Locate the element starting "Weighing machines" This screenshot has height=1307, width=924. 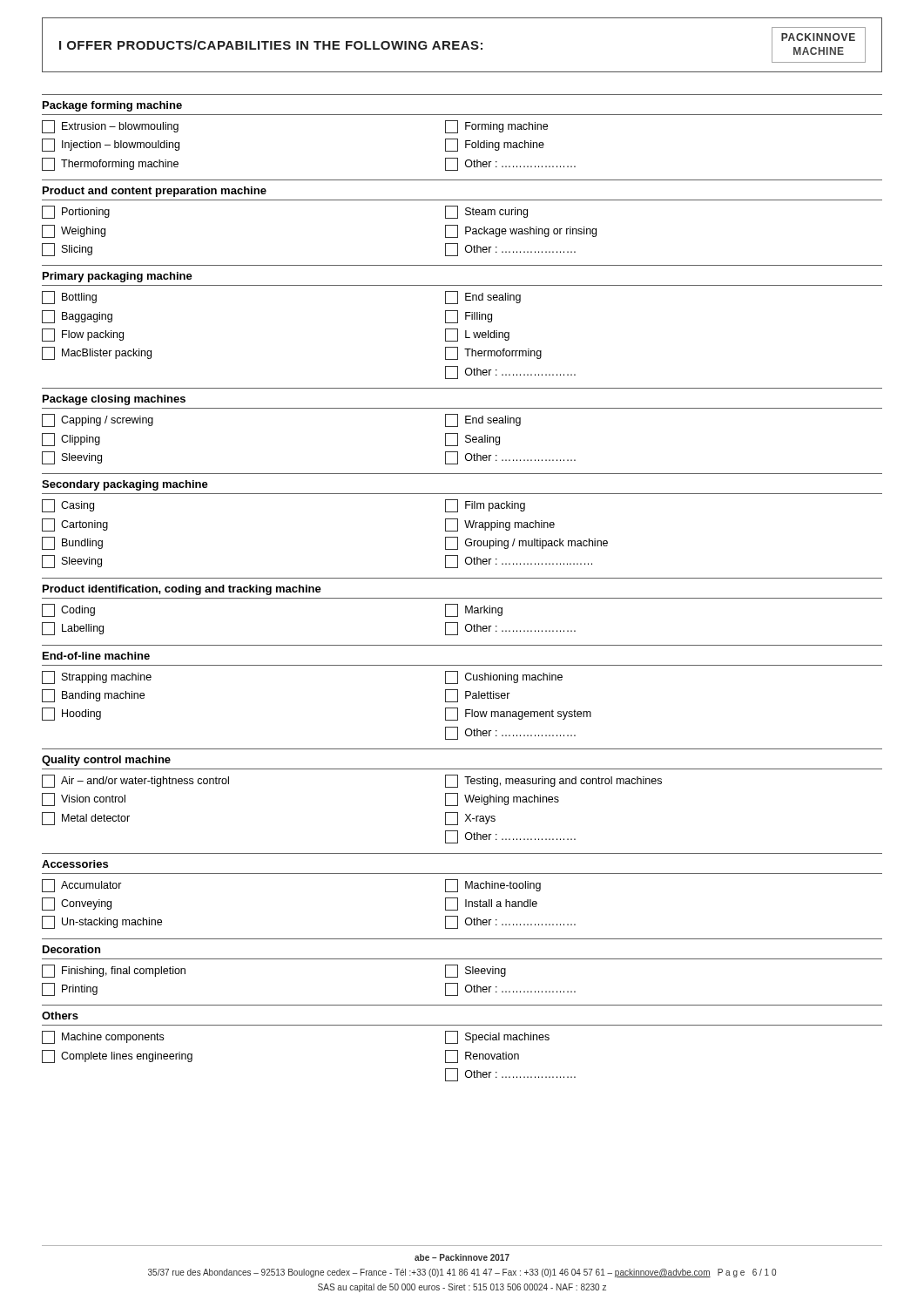click(x=502, y=800)
